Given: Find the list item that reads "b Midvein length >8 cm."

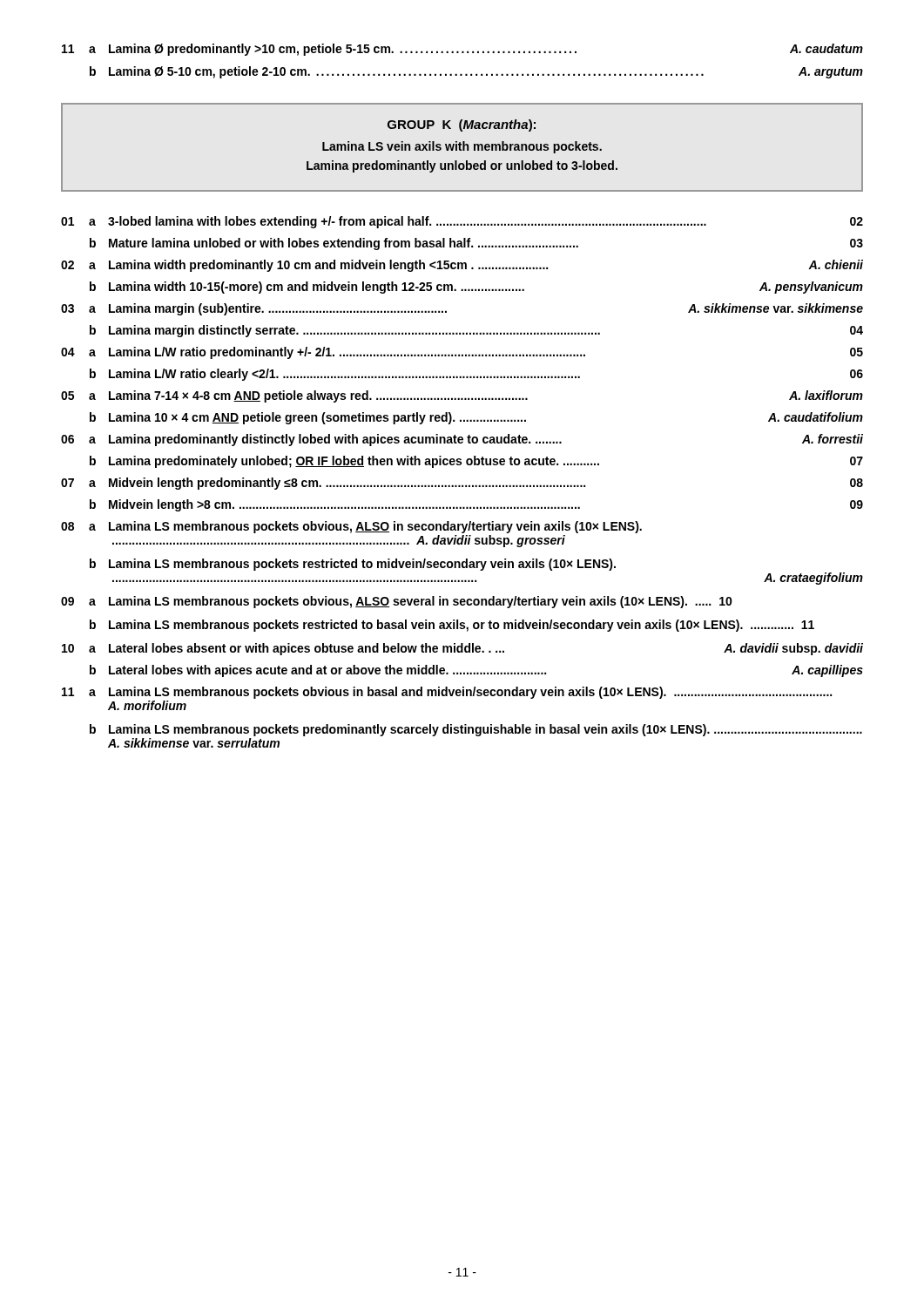Looking at the screenshot, I should coord(476,504).
